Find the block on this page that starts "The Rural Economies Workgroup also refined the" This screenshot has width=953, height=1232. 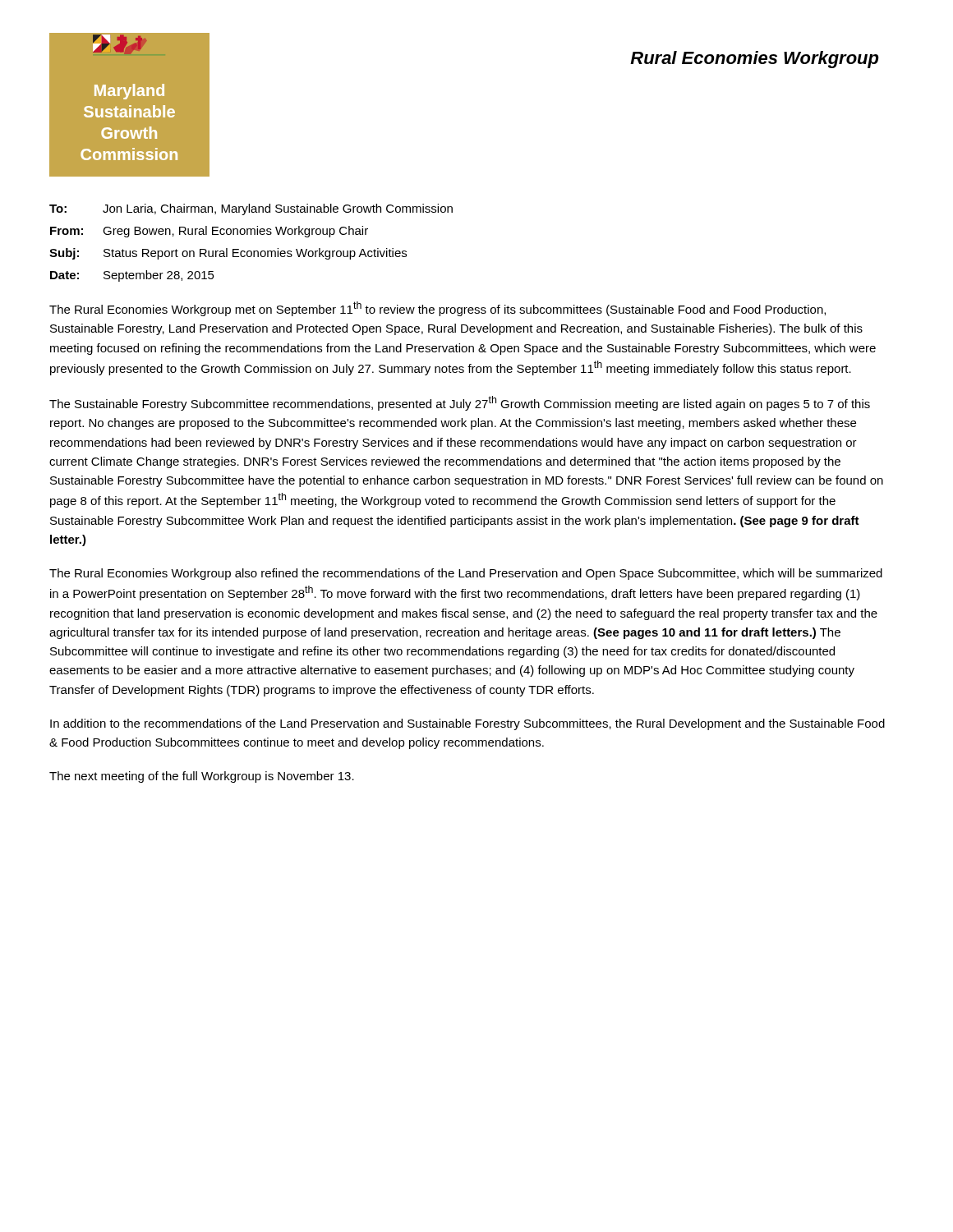pyautogui.click(x=466, y=631)
